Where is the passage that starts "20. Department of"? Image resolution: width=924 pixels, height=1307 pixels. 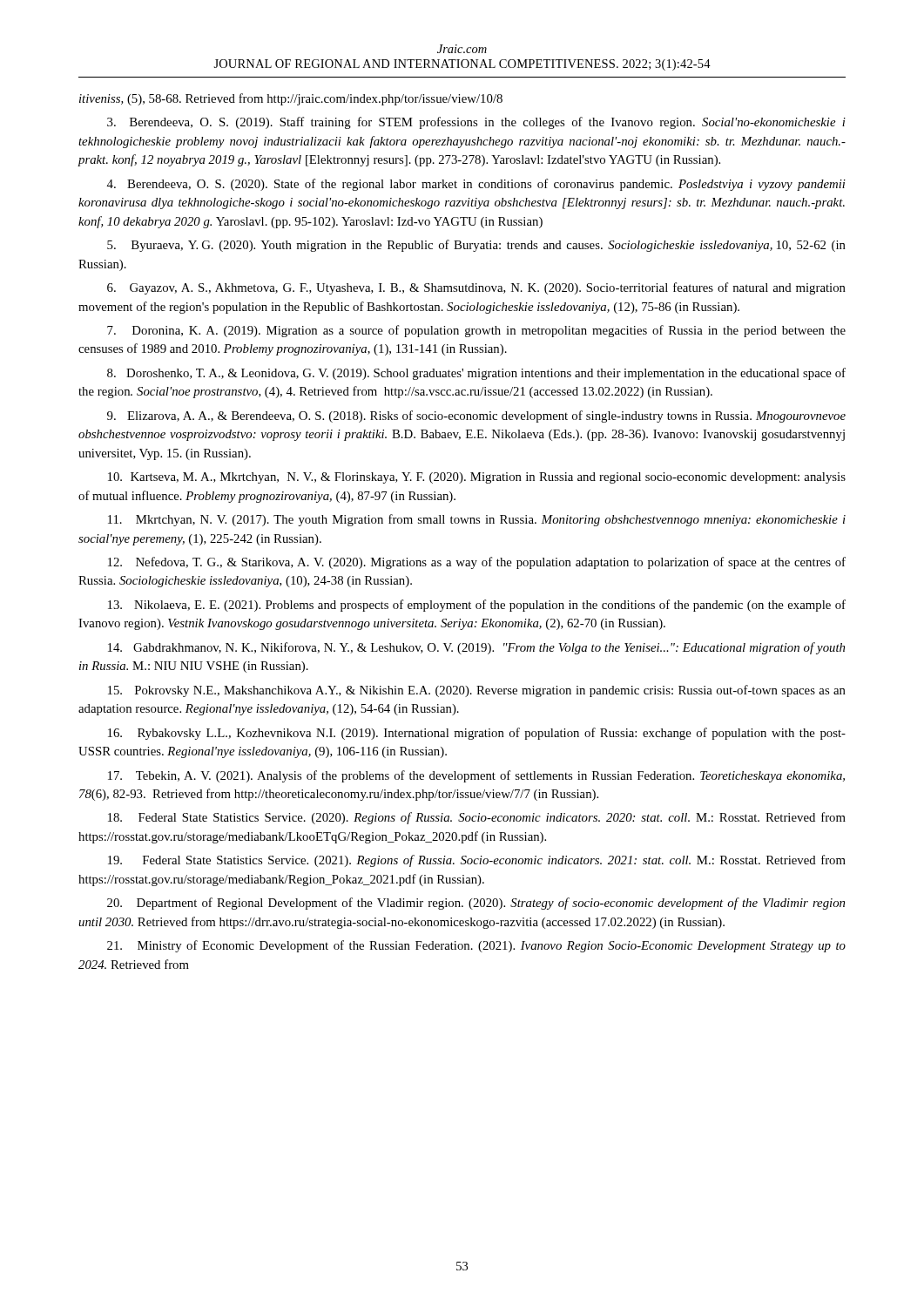pos(462,913)
